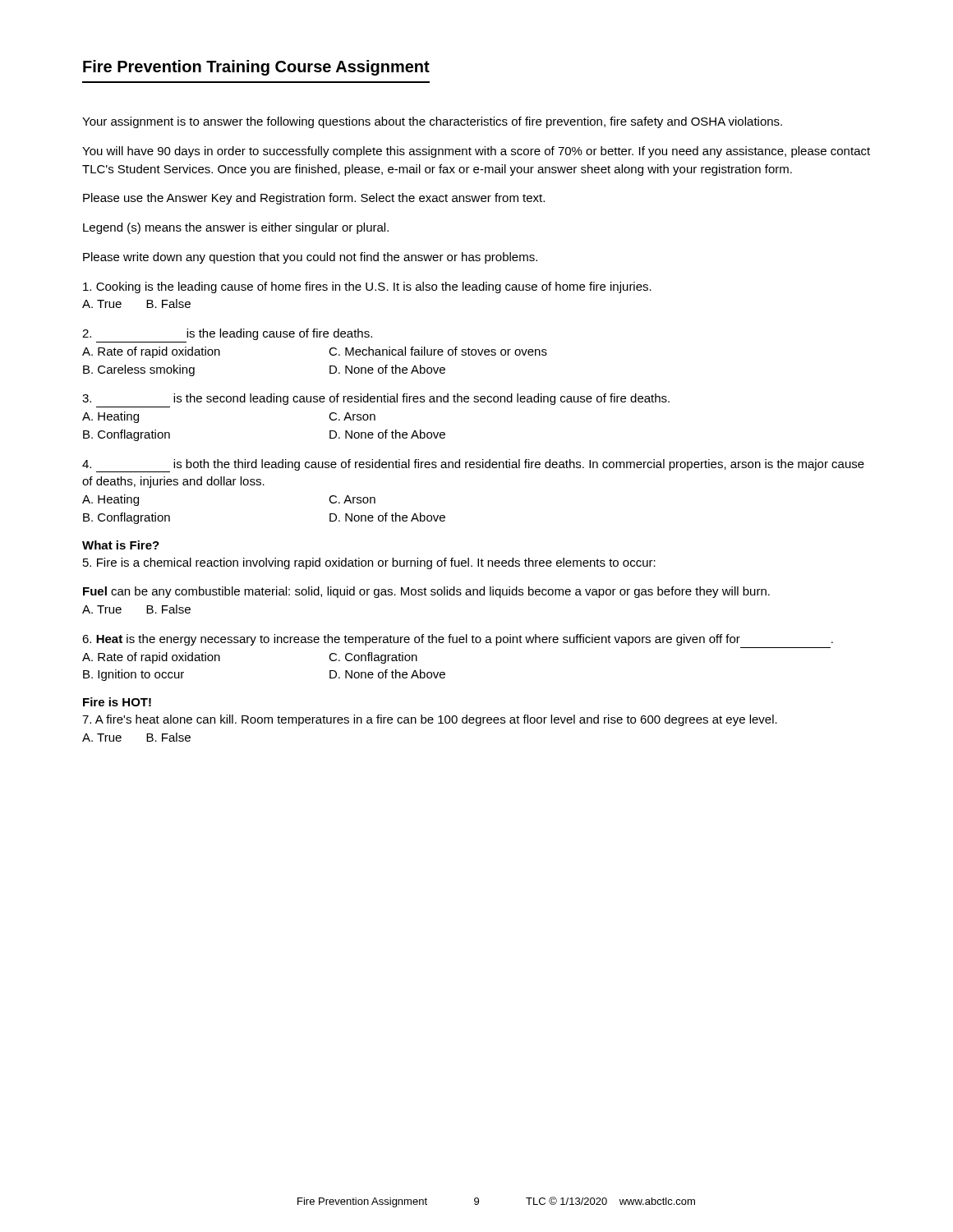
Task: Find the text block that reads "Cooking is the leading cause of"
Action: [x=367, y=295]
